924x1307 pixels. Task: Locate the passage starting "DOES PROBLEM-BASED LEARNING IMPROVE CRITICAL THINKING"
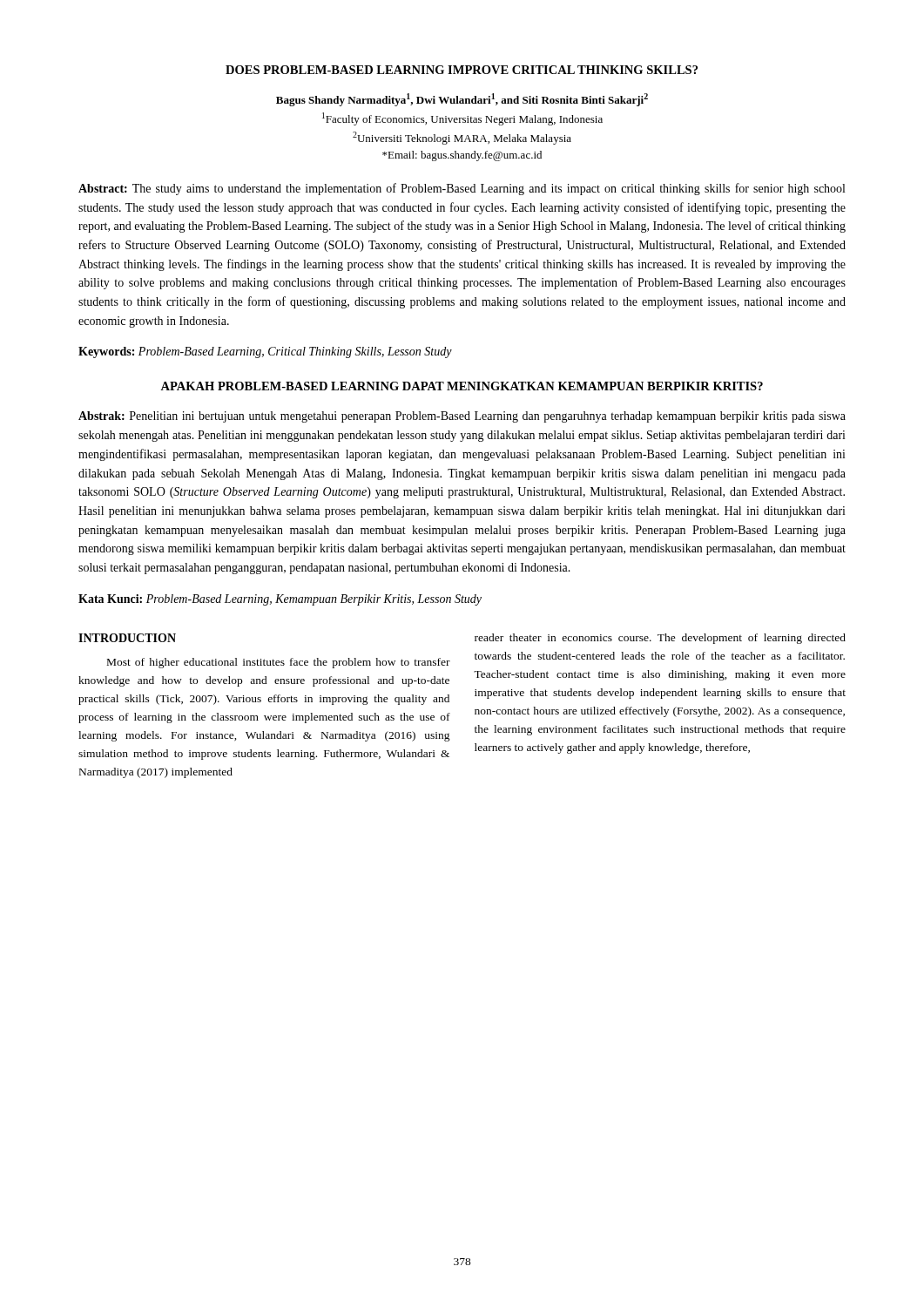coord(462,70)
